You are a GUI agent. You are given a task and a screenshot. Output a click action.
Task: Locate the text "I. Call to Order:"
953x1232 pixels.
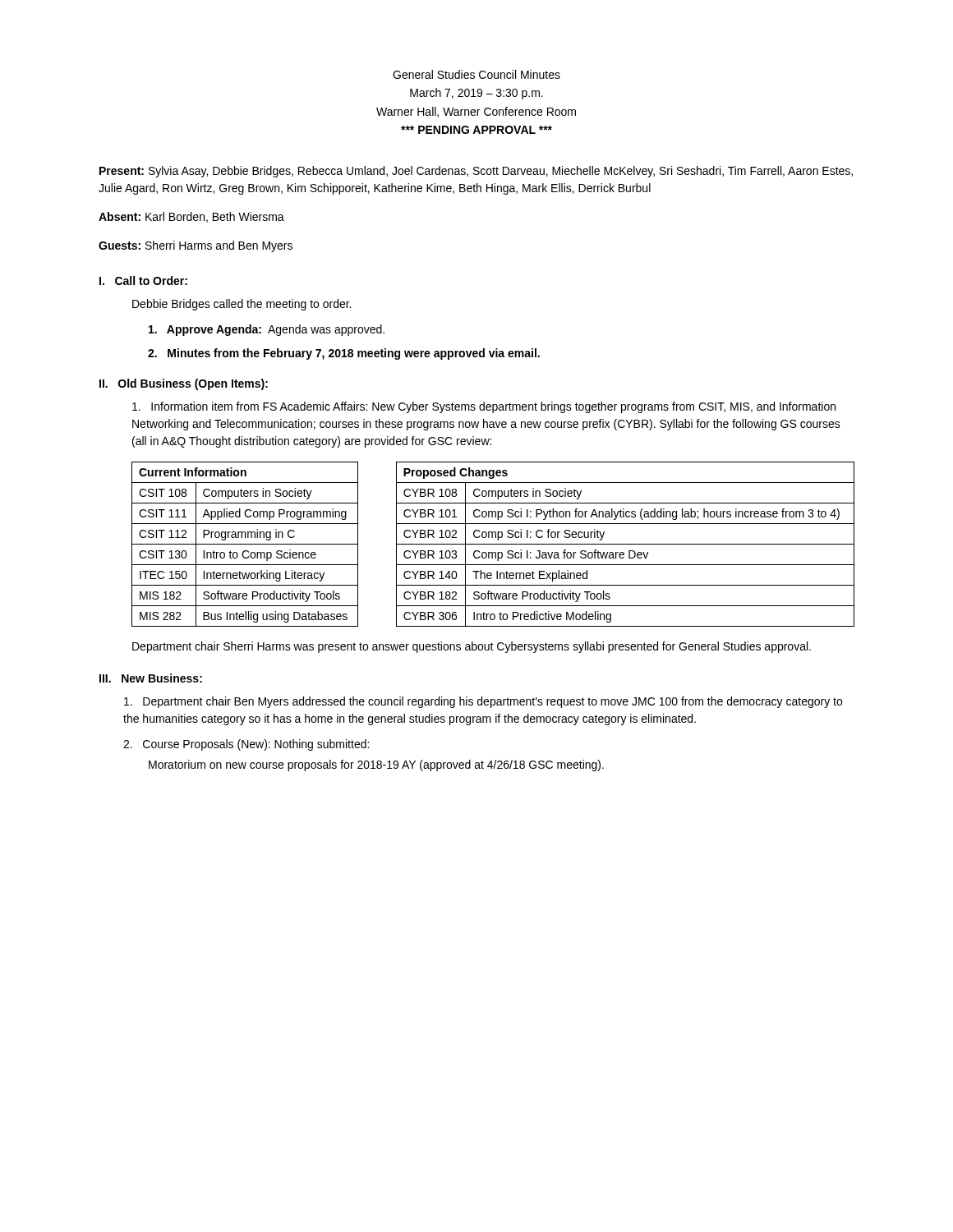[143, 281]
